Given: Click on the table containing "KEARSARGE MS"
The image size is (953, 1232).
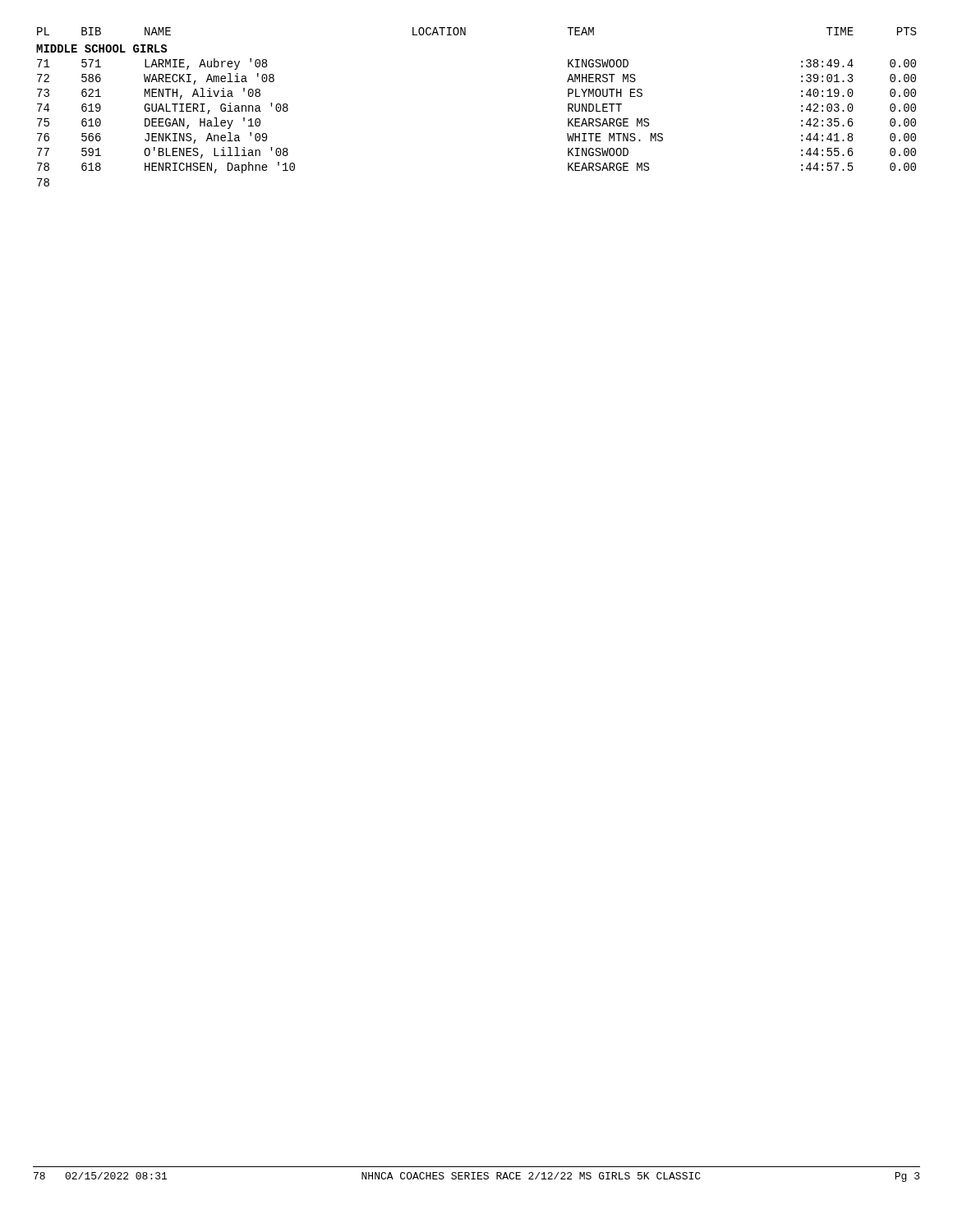Looking at the screenshot, I should click(x=476, y=108).
